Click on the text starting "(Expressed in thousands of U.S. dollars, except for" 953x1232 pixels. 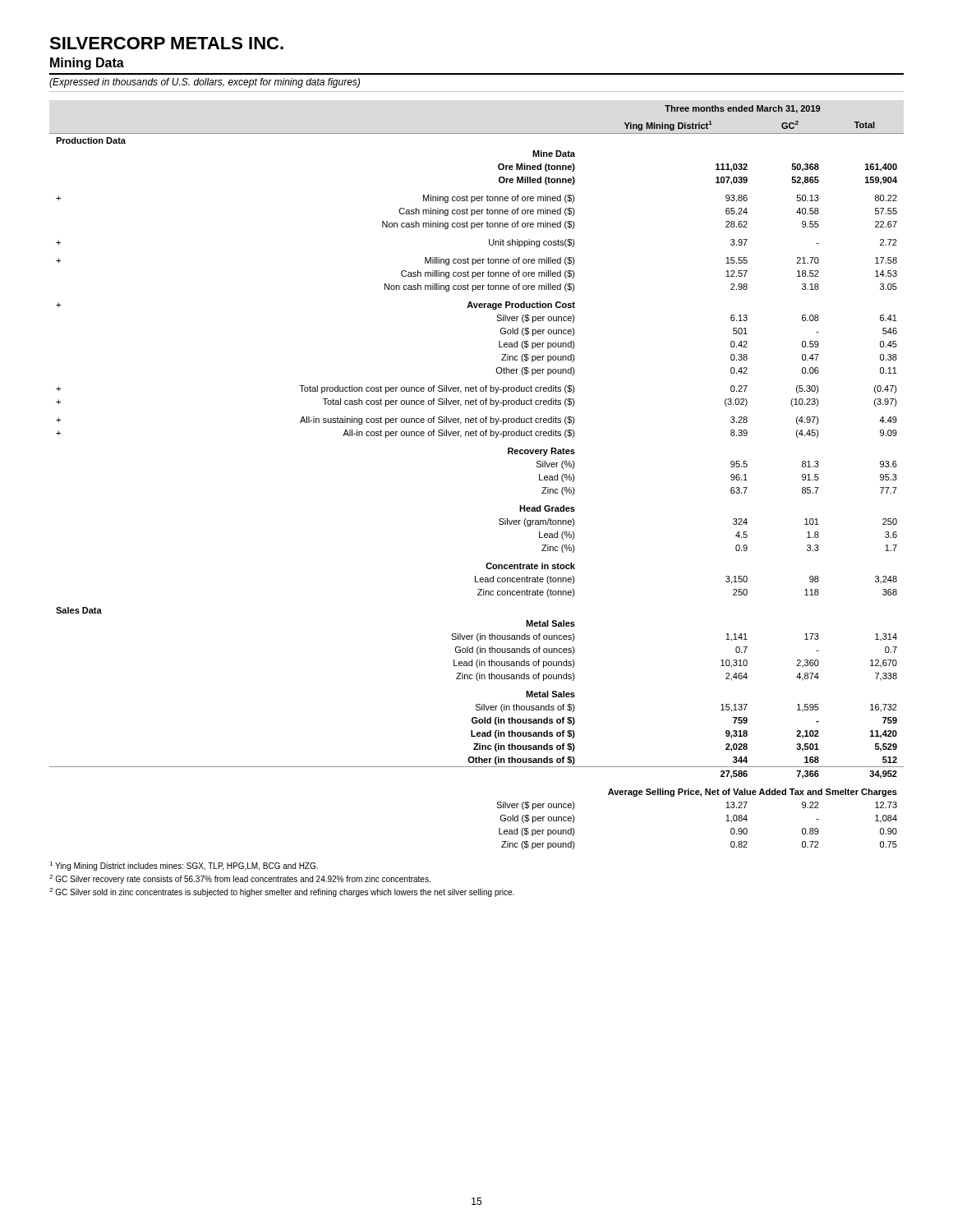pyautogui.click(x=205, y=82)
